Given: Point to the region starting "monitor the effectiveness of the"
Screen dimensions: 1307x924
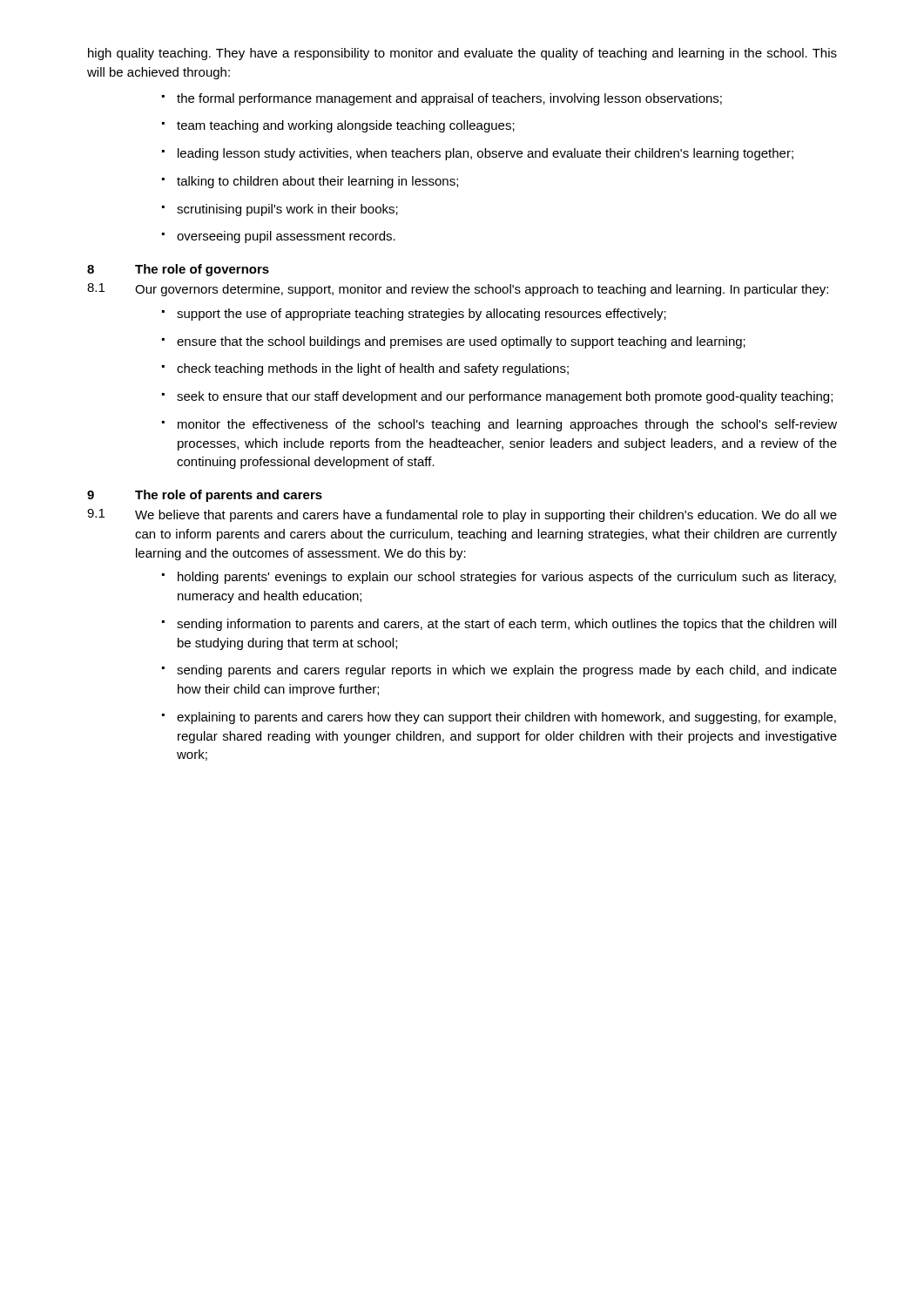Looking at the screenshot, I should (486, 443).
